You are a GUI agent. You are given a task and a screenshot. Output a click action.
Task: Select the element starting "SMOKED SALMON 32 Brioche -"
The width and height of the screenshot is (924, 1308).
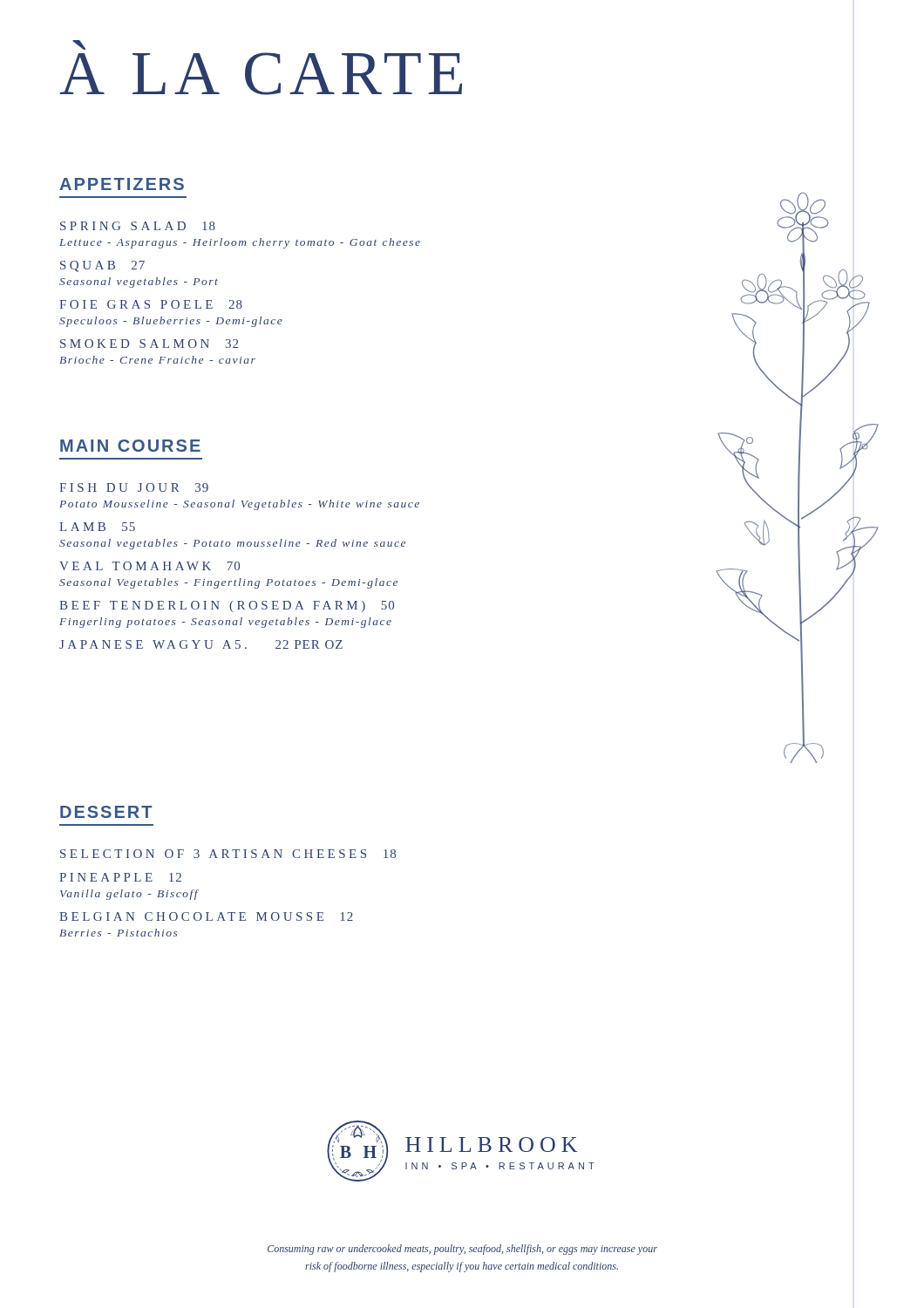149,344
